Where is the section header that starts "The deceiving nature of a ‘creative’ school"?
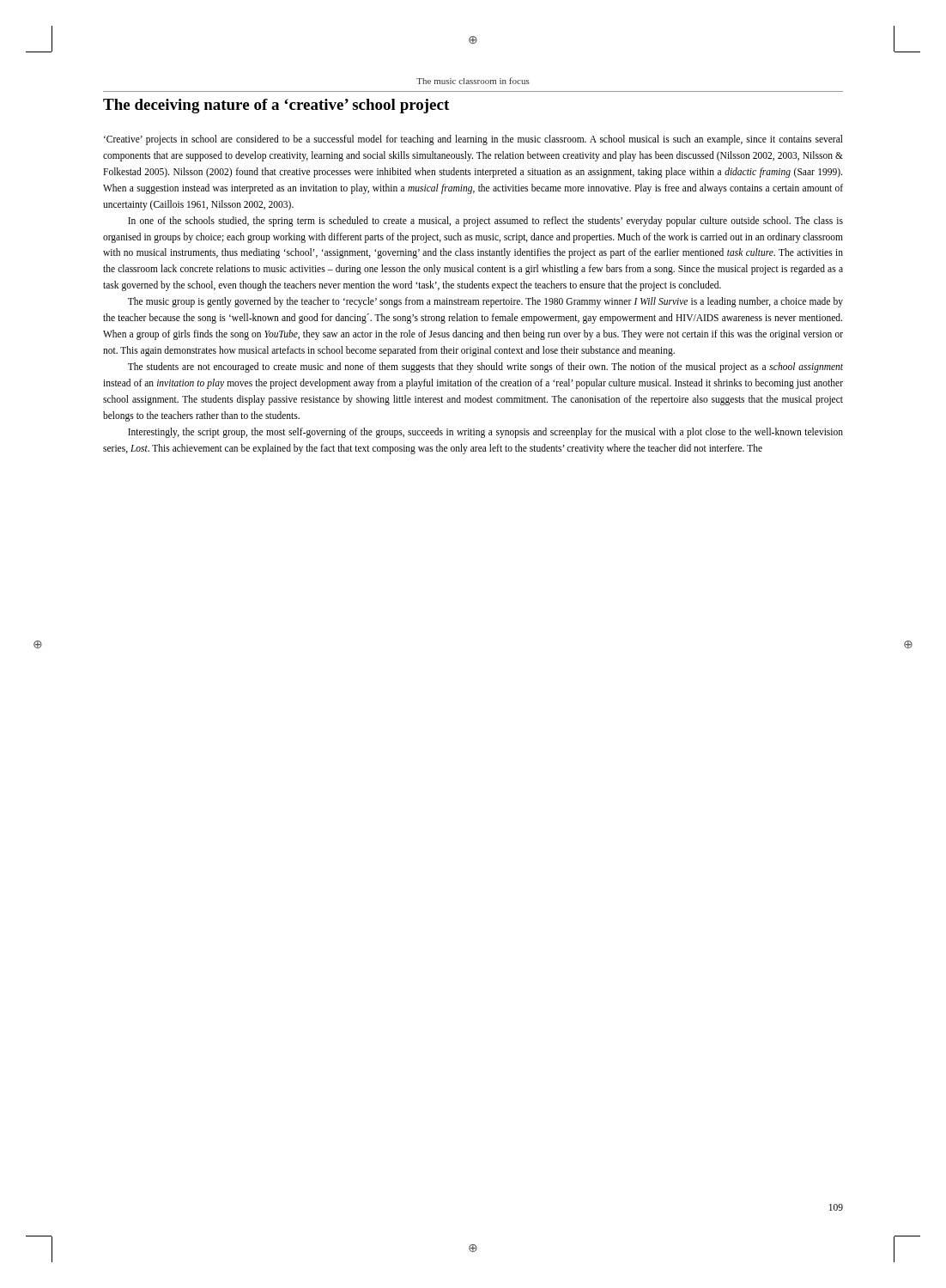The height and width of the screenshot is (1288, 946). click(x=276, y=104)
